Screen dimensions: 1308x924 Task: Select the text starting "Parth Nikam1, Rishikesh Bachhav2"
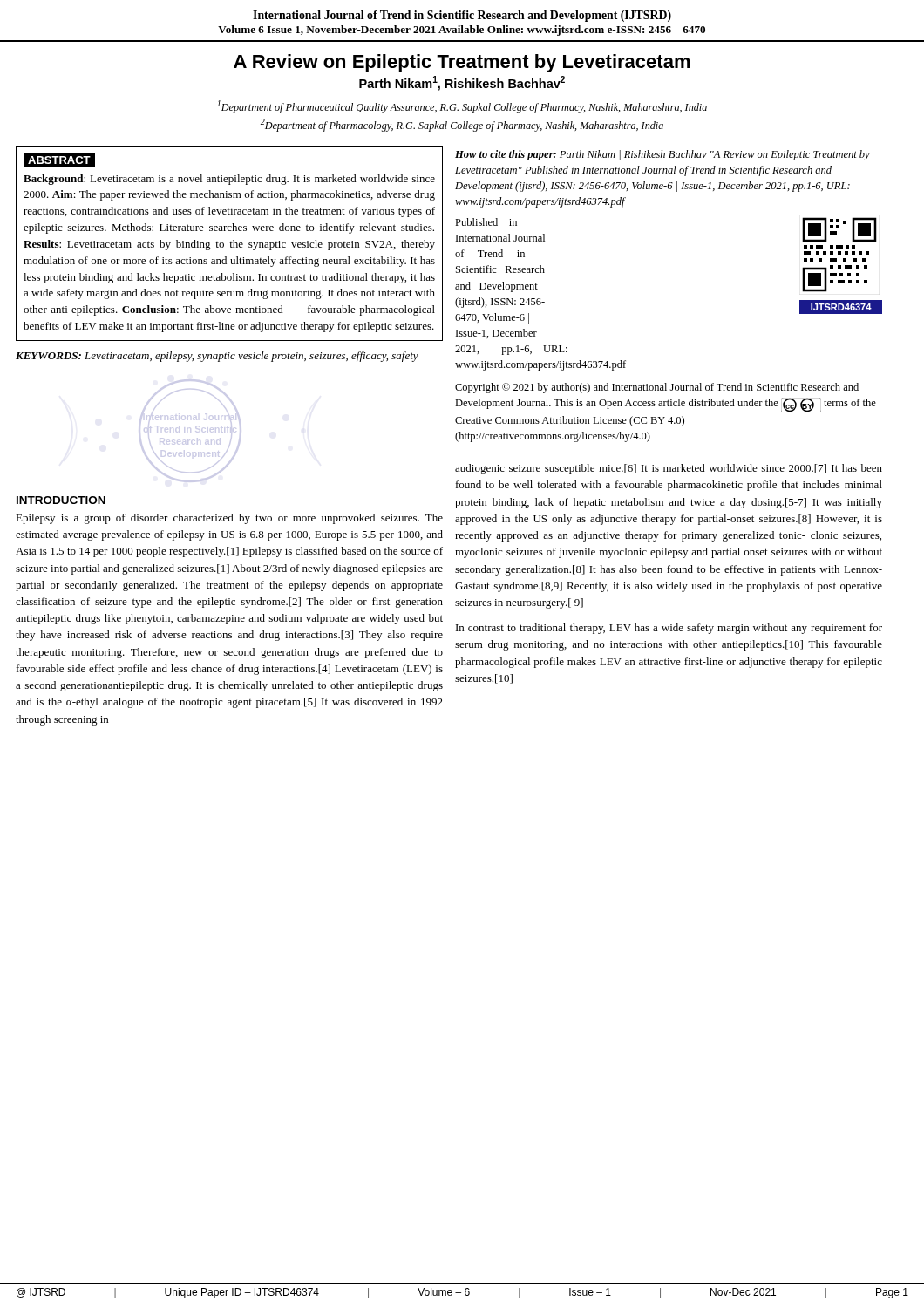462,83
